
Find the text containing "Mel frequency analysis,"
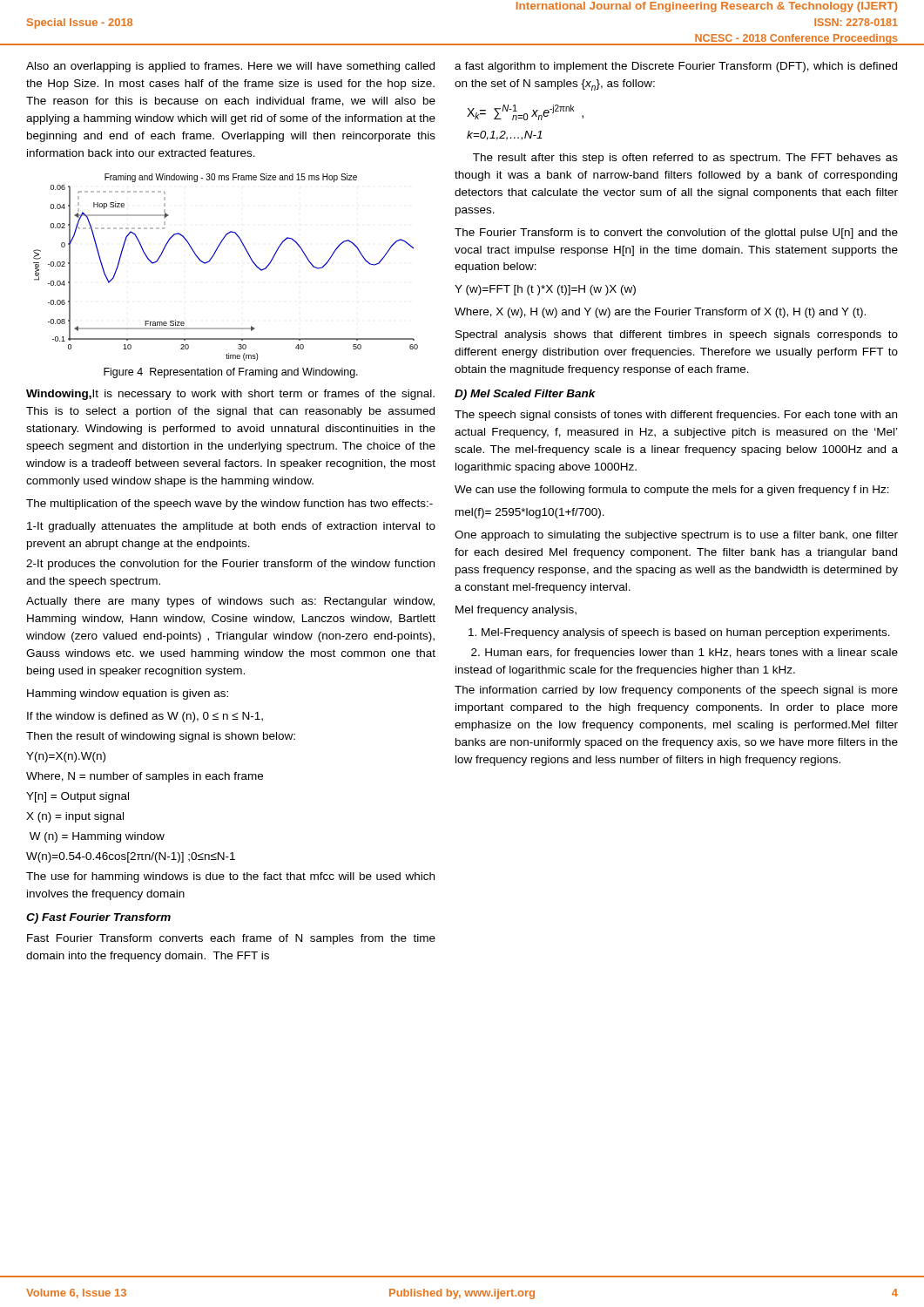pyautogui.click(x=516, y=611)
